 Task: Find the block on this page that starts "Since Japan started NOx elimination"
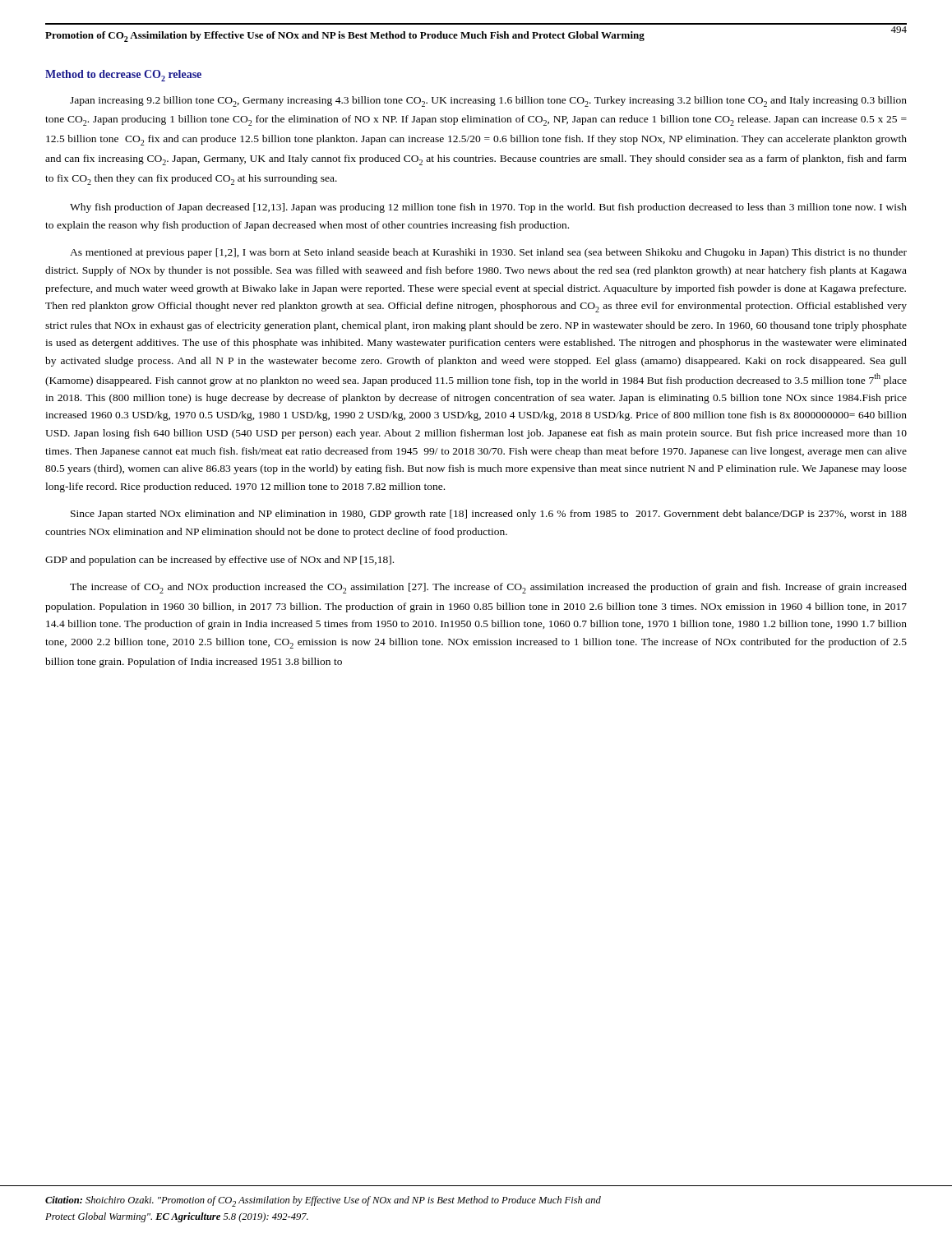(x=476, y=522)
